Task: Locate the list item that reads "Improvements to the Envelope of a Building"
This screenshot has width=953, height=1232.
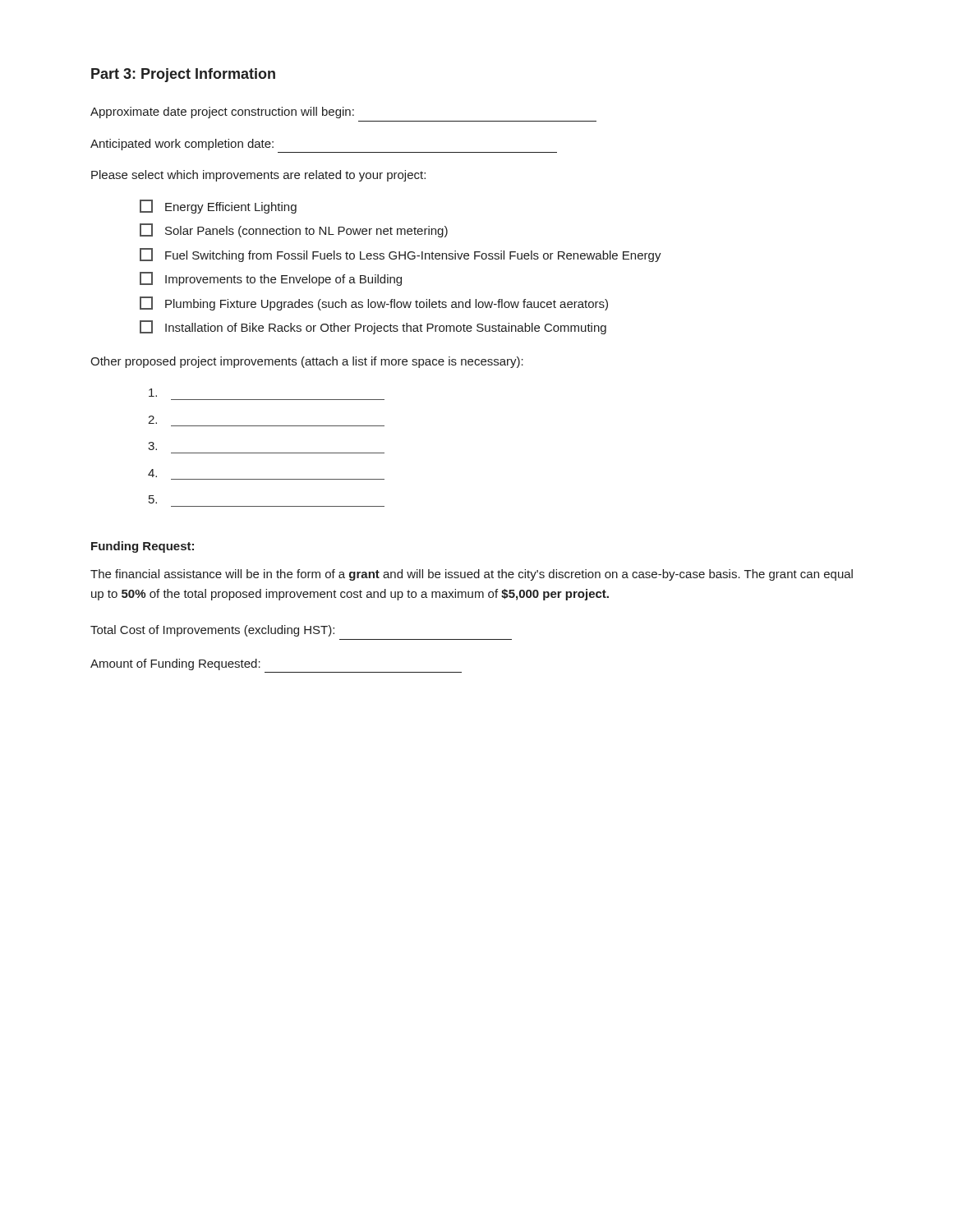Action: tap(271, 279)
